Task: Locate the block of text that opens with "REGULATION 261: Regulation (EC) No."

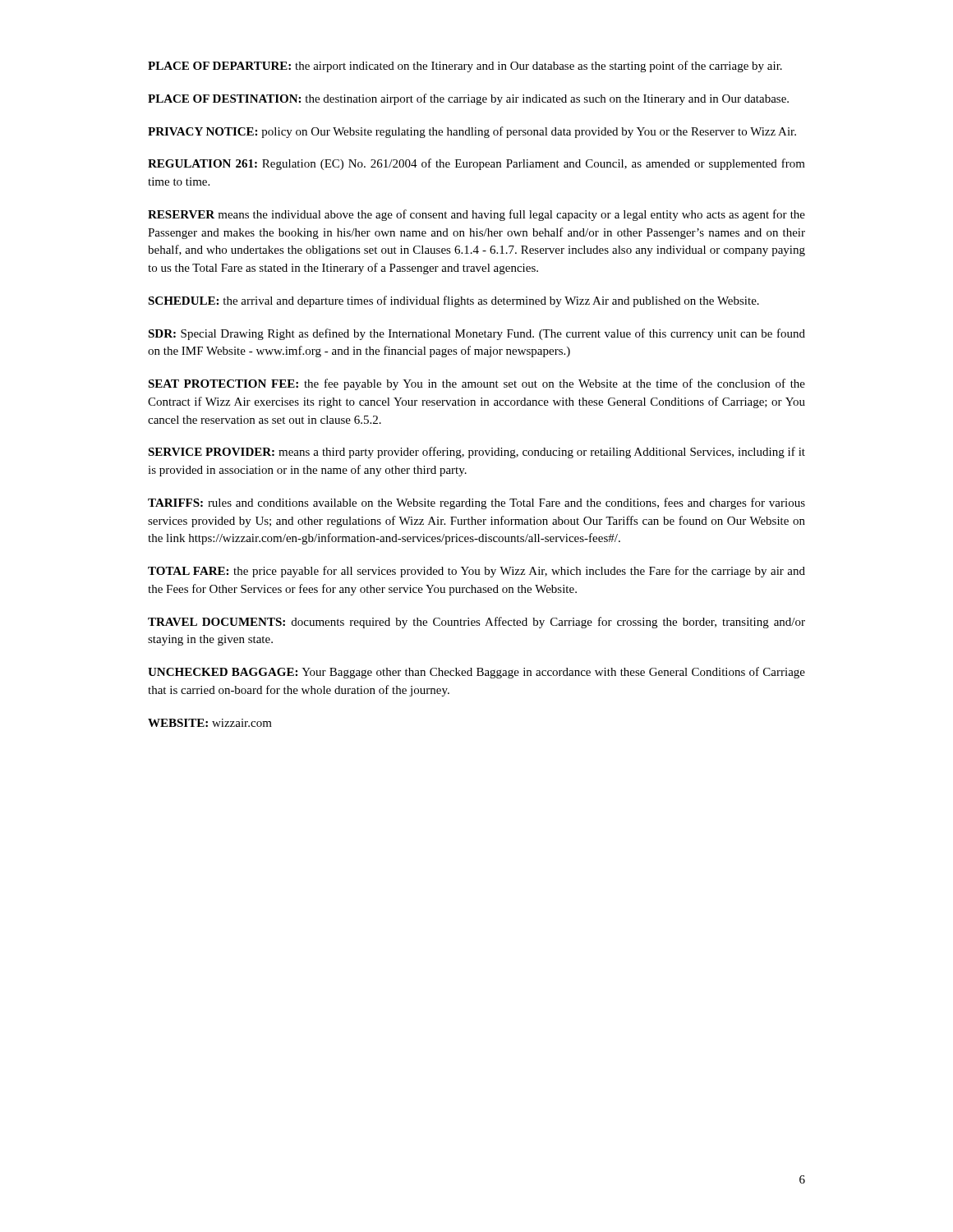Action: click(476, 173)
